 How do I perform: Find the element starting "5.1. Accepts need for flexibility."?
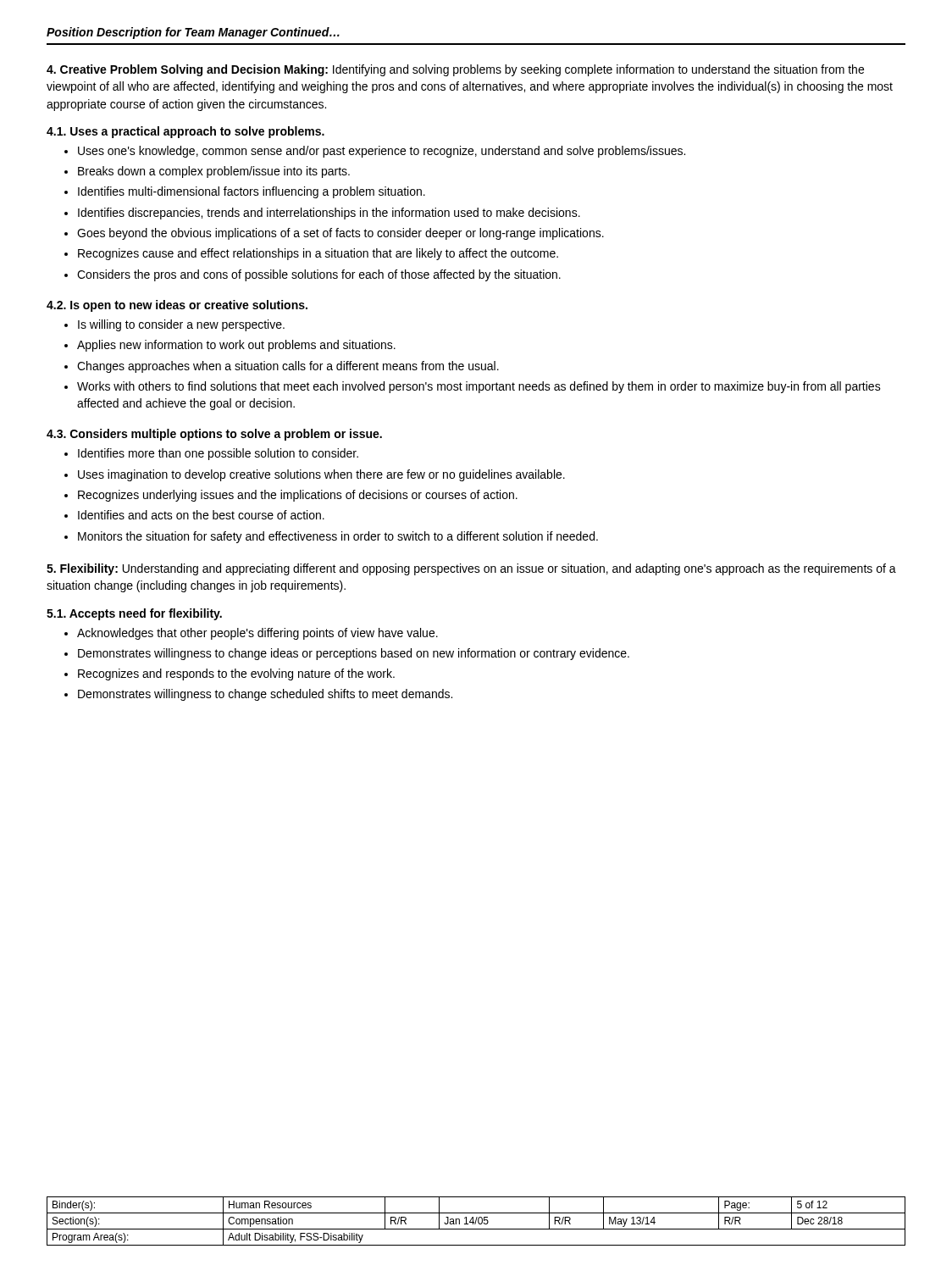point(135,613)
